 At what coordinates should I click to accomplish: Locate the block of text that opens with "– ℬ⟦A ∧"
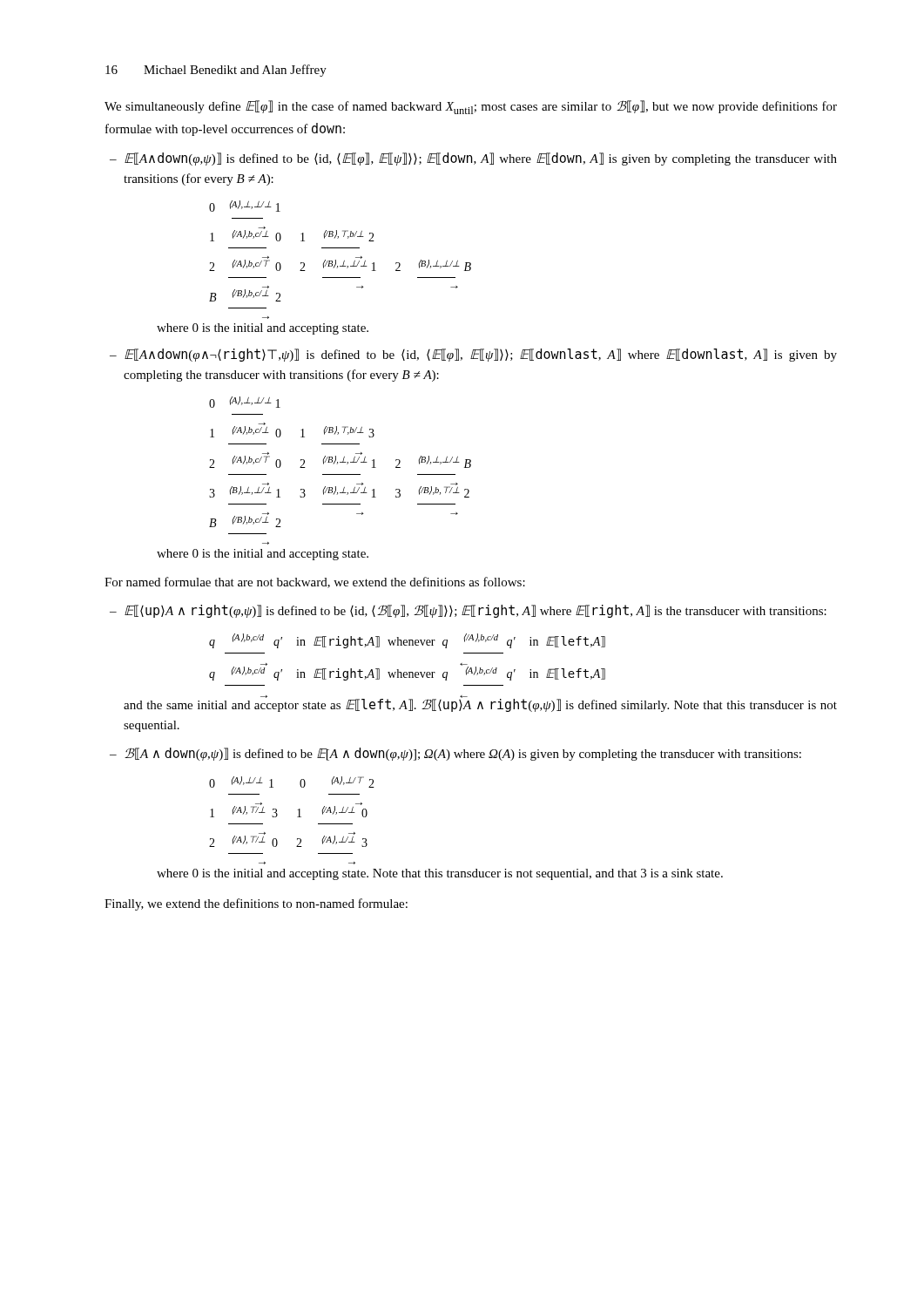pos(463,755)
